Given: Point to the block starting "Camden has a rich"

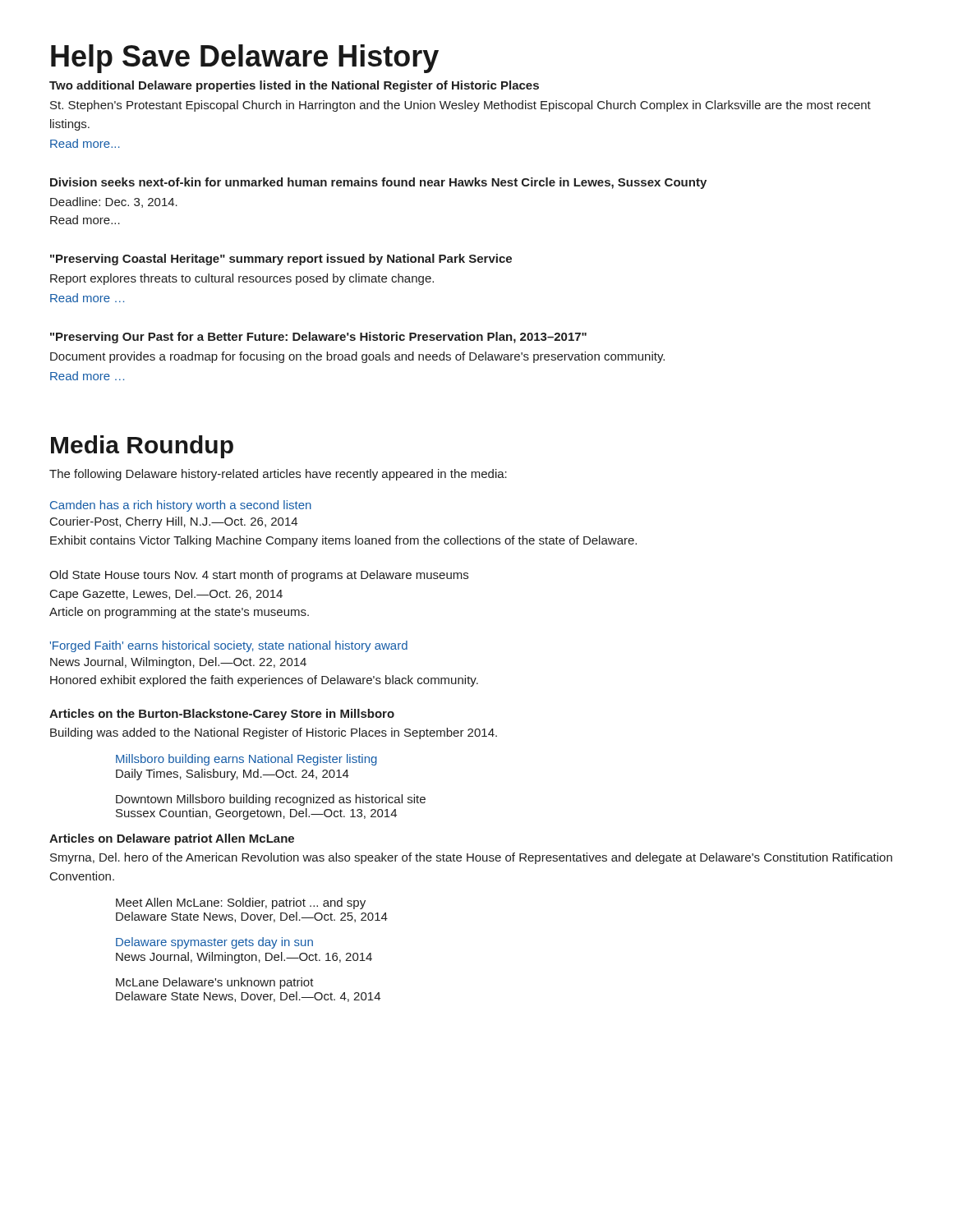Looking at the screenshot, I should tap(476, 524).
